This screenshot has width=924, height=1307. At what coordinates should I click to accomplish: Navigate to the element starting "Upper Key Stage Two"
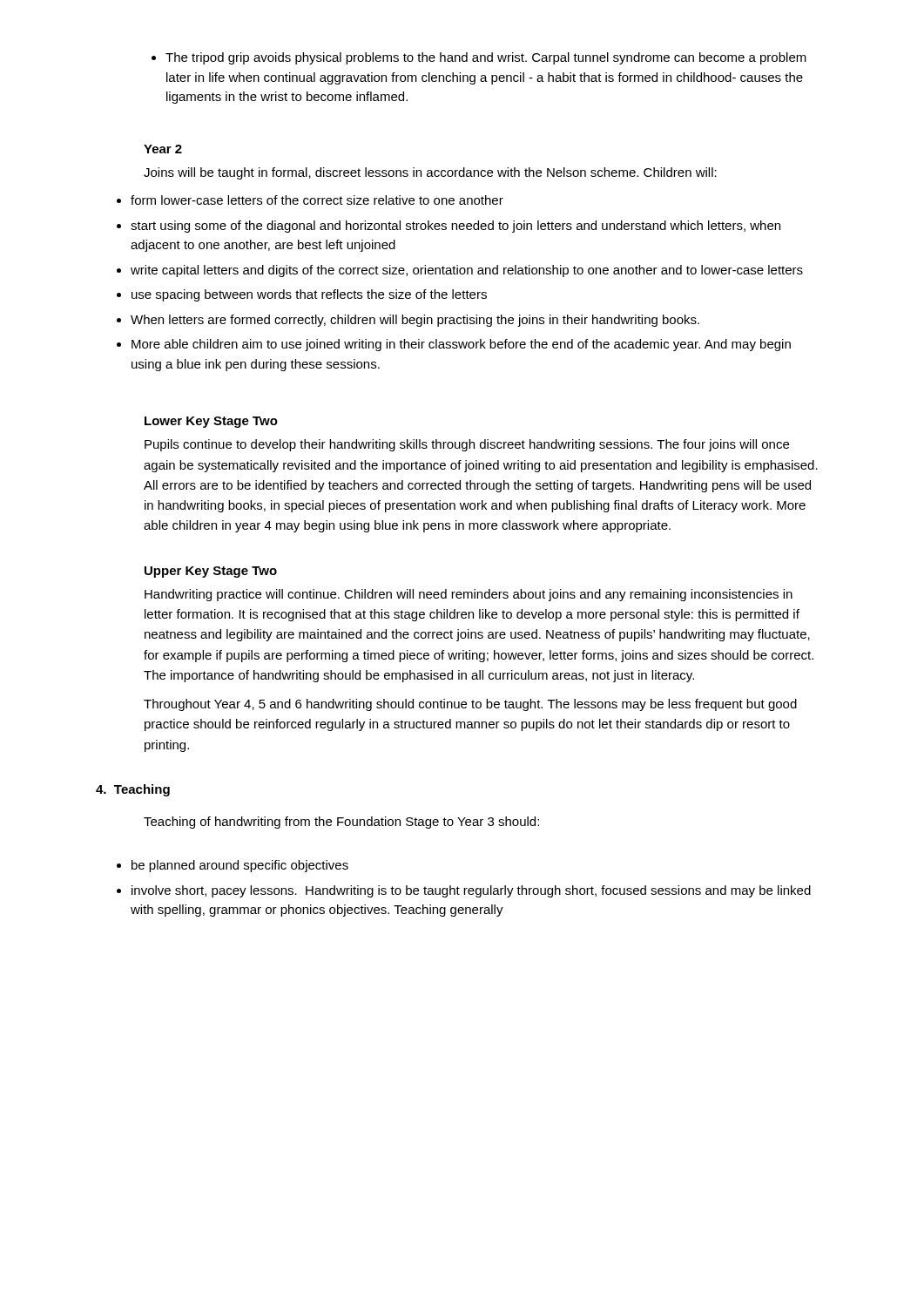211,572
